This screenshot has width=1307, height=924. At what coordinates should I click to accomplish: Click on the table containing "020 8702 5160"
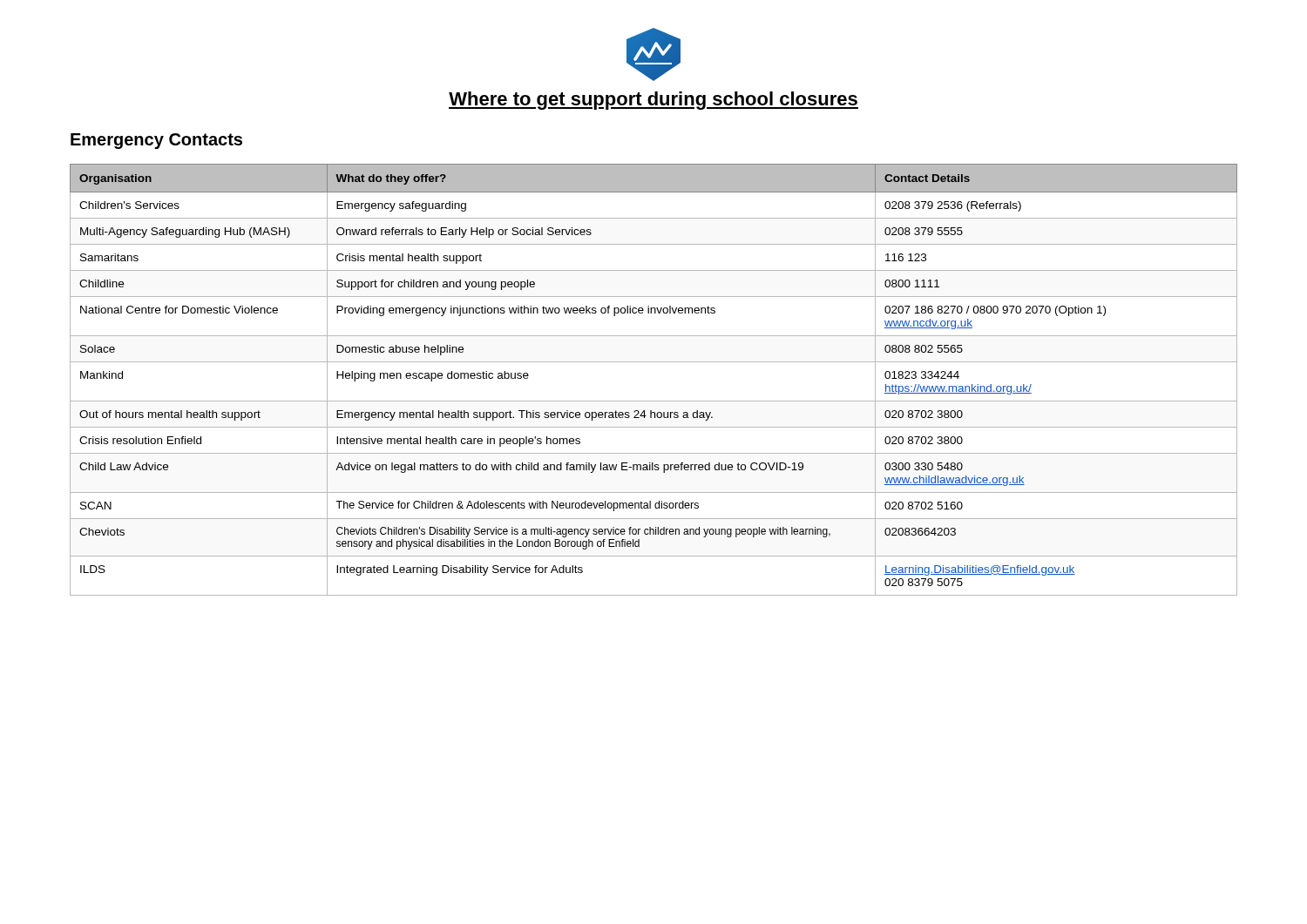(x=654, y=380)
